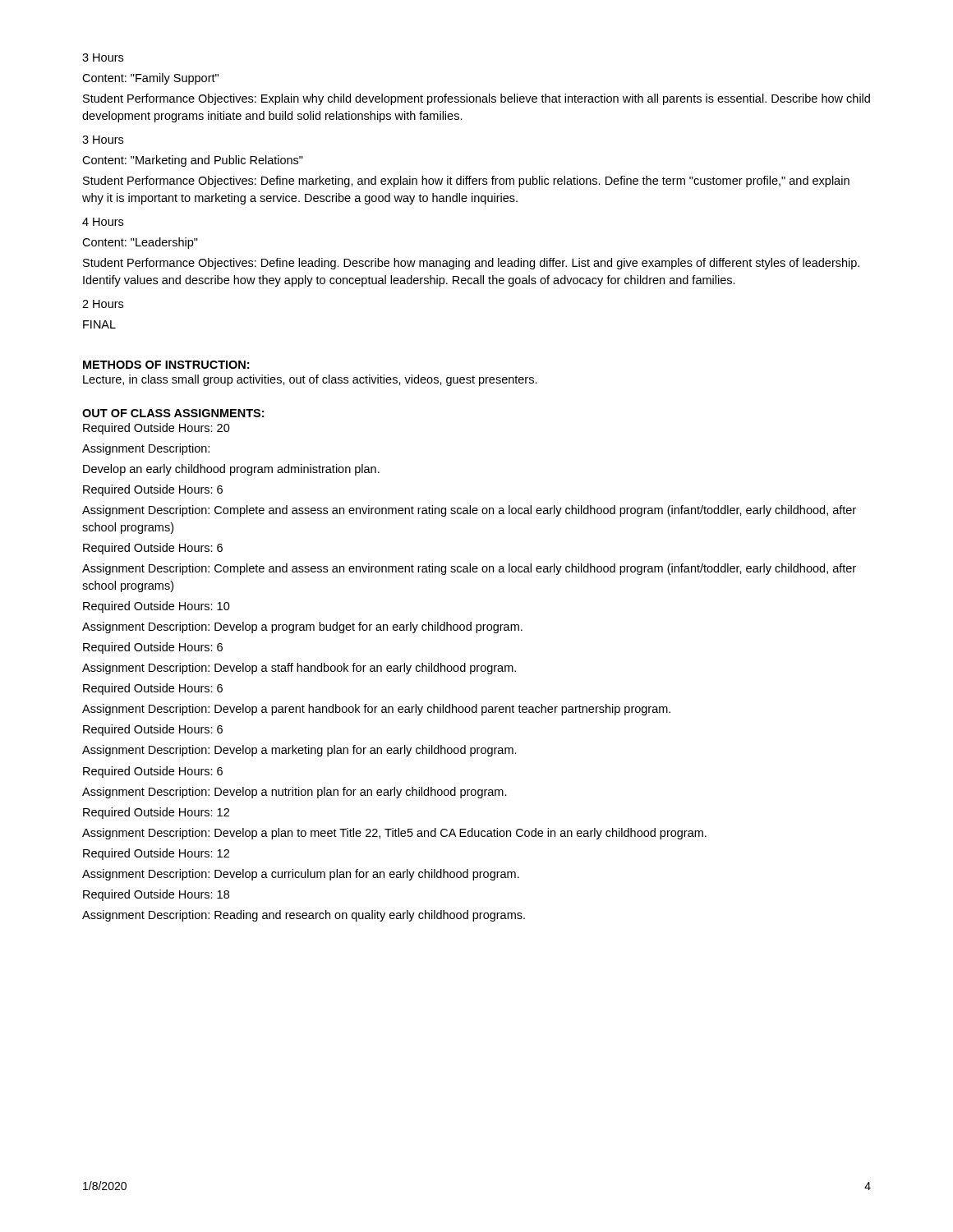Click on the text block containing "Assignment Description: Reading and research on"
The height and width of the screenshot is (1232, 953).
coord(476,915)
